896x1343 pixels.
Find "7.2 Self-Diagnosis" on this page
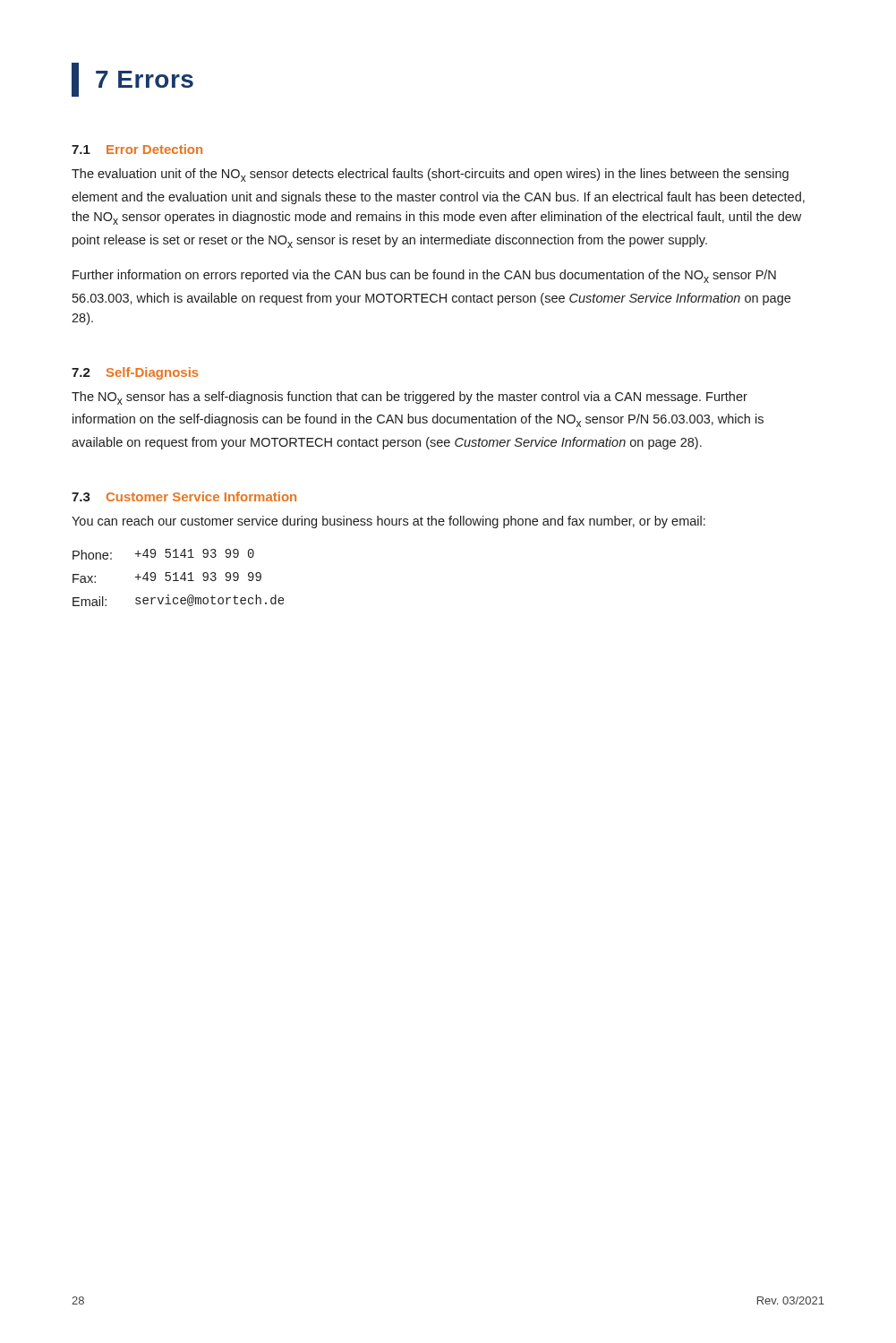135,372
